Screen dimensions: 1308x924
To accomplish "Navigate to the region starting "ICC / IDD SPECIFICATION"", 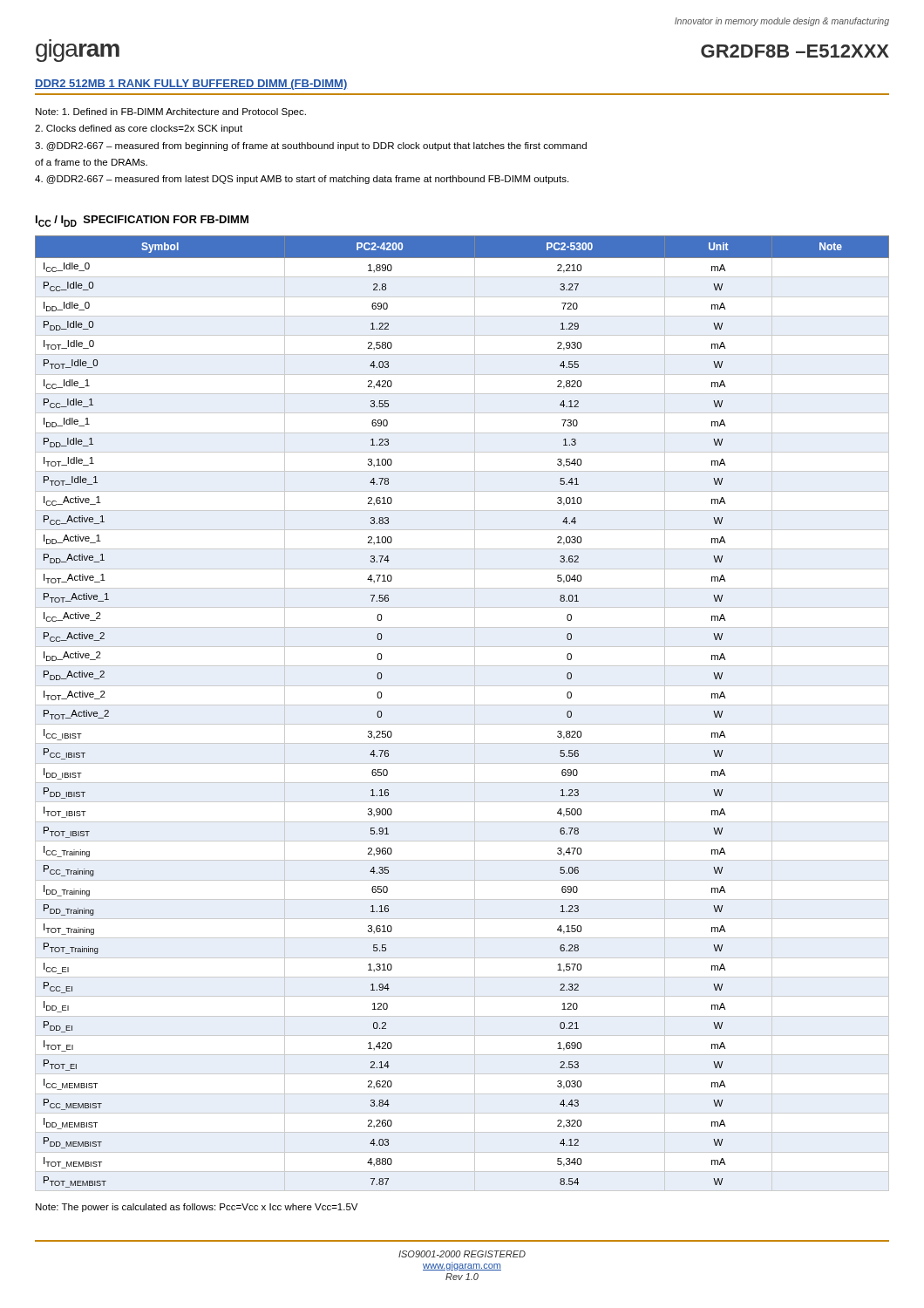I will [x=142, y=220].
